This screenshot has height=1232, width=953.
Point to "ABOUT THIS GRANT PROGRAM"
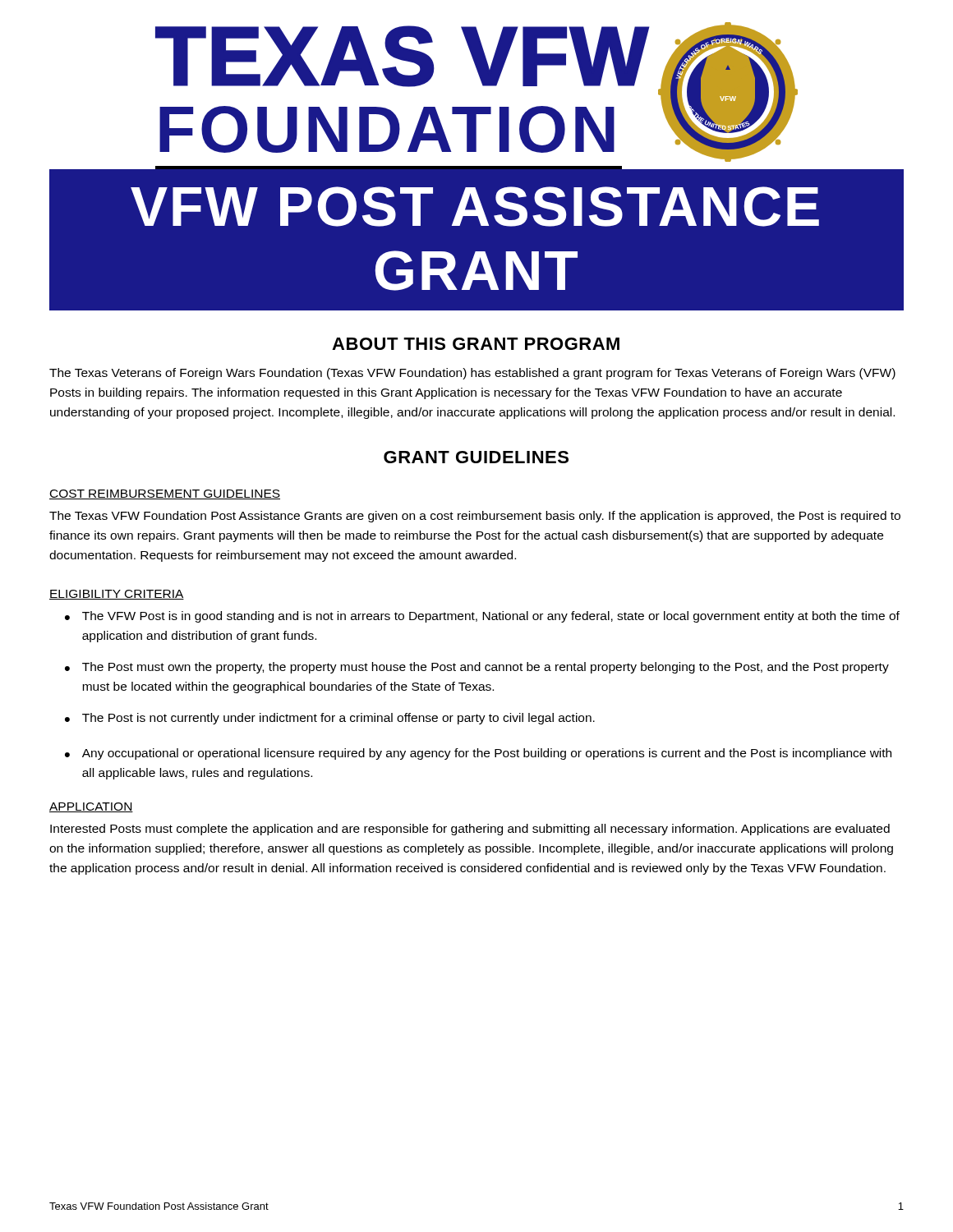tap(476, 344)
